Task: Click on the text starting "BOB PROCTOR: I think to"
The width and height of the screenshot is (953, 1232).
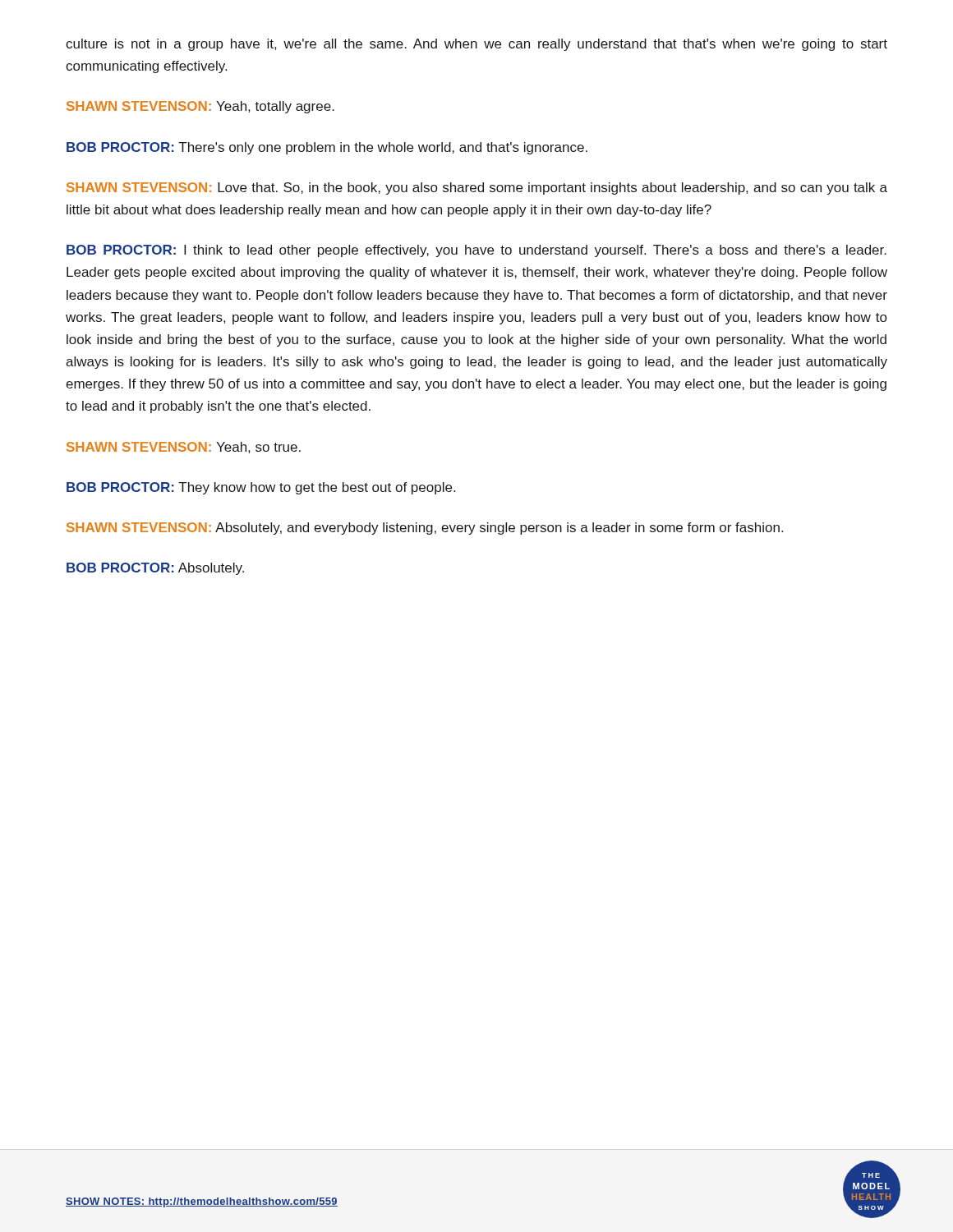Action: pos(476,328)
